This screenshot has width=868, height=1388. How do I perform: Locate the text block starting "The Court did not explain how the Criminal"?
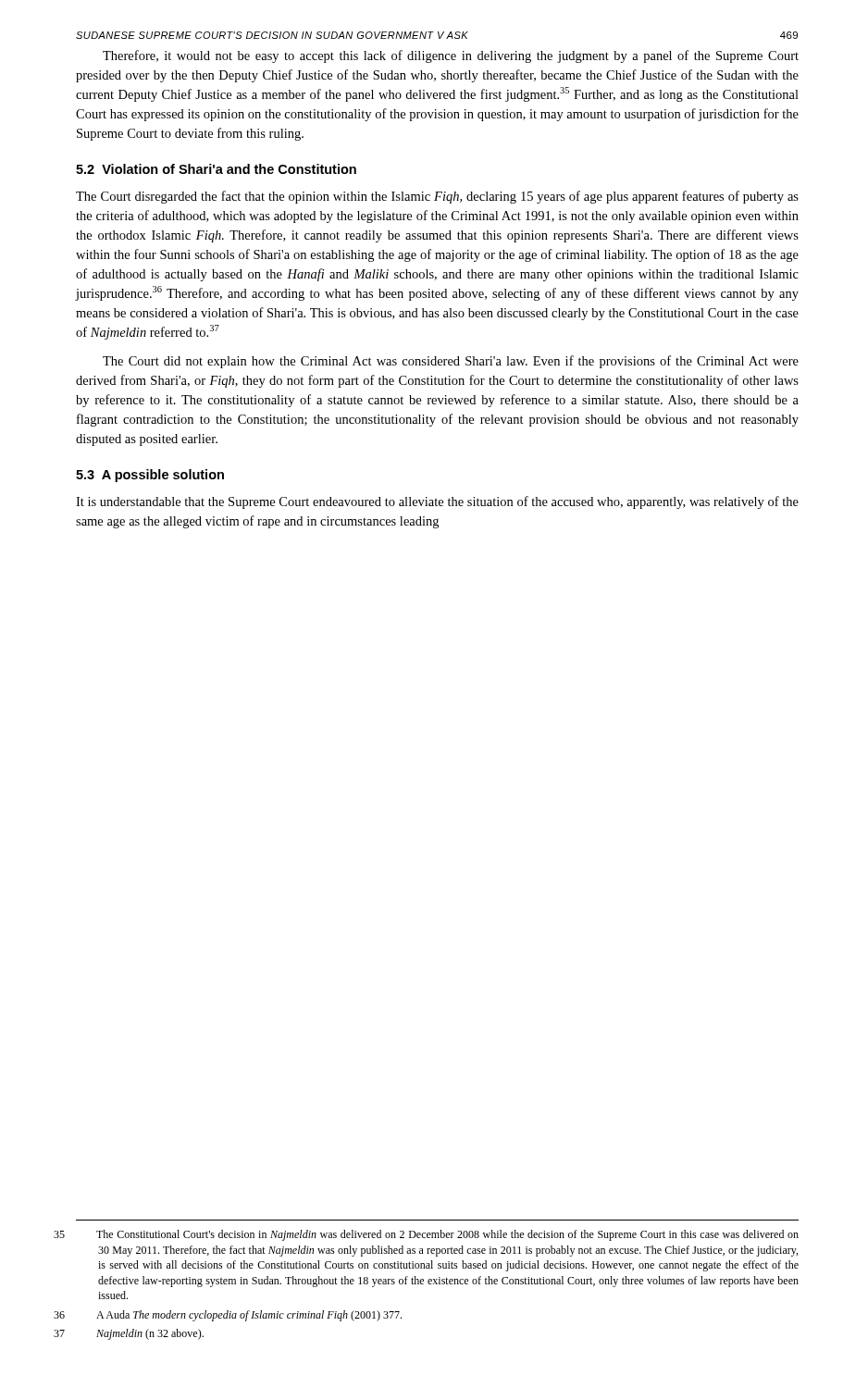437,400
